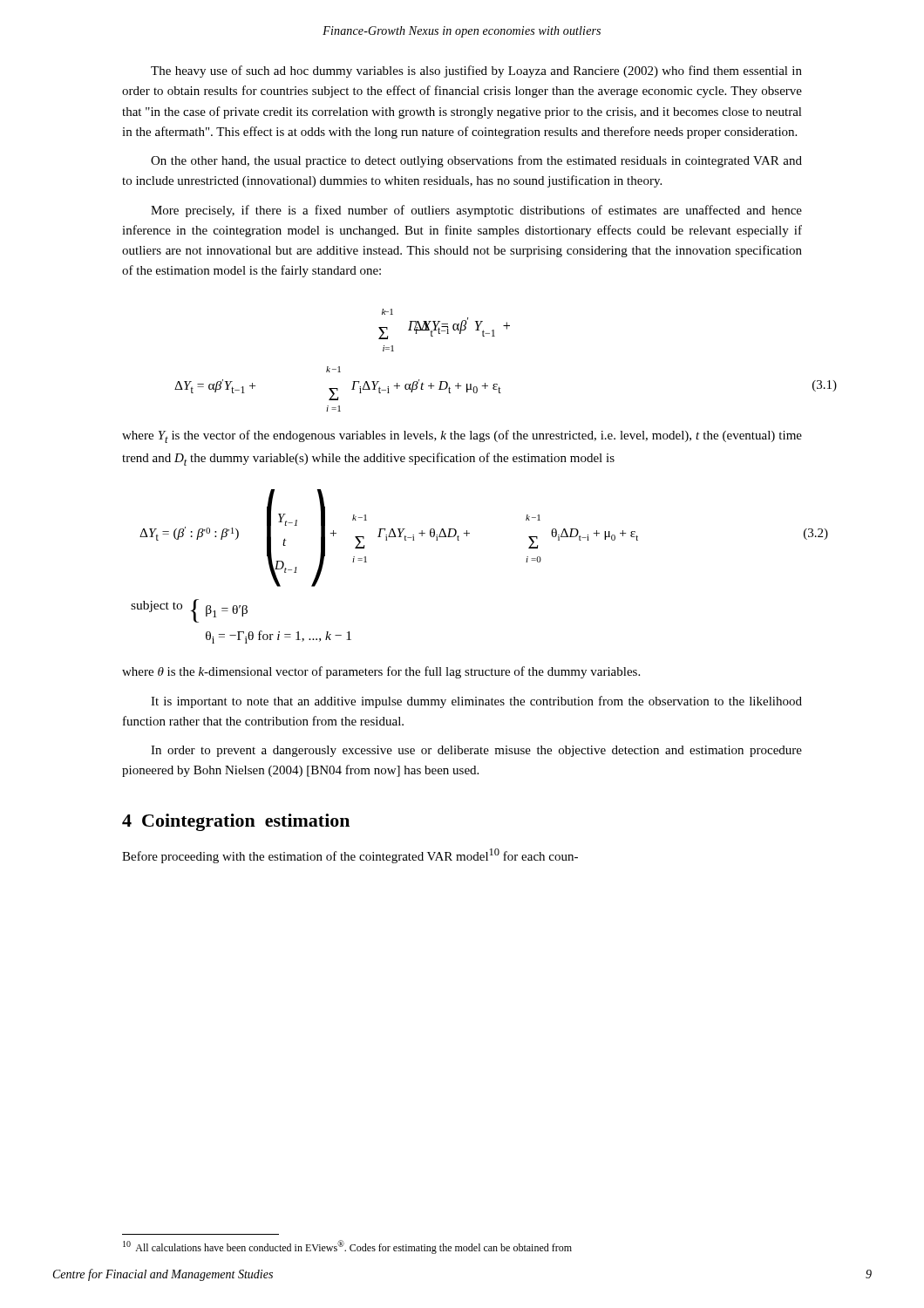The width and height of the screenshot is (924, 1308).
Task: Locate the text block that reads "where Yt is the vector of the"
Action: pos(462,448)
